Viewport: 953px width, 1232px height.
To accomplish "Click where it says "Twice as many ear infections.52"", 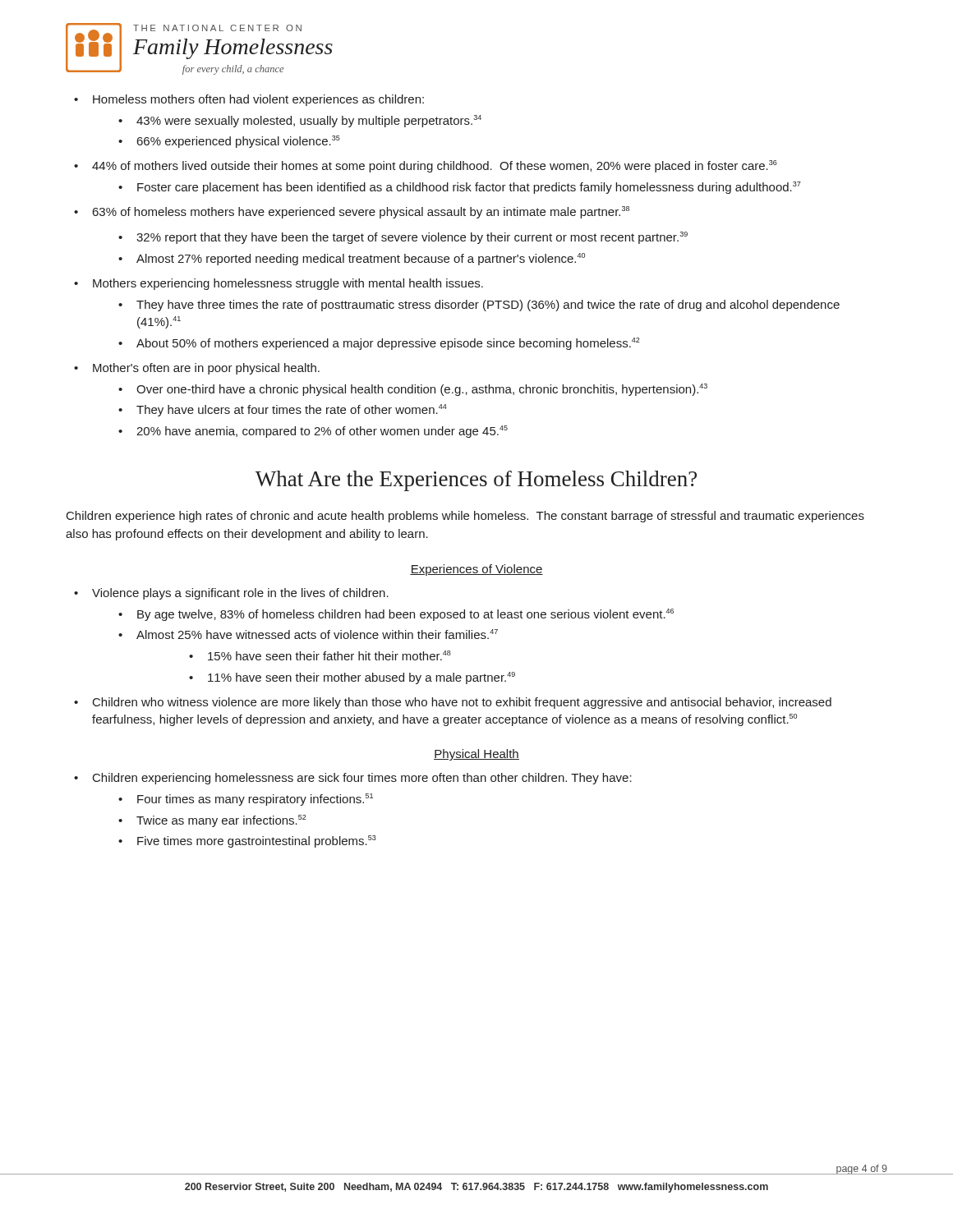I will pos(221,820).
